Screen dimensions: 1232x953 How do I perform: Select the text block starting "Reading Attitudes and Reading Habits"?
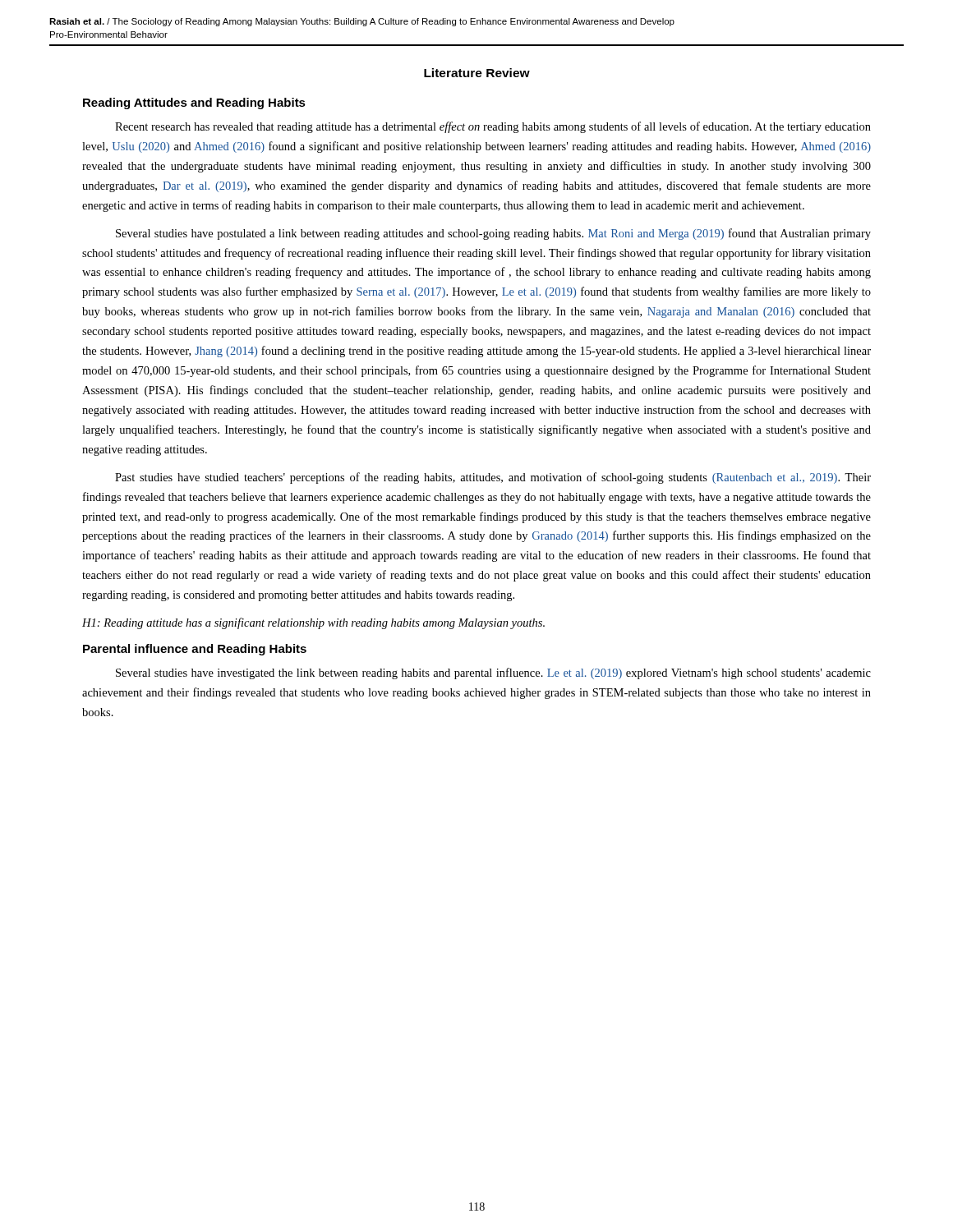pyautogui.click(x=194, y=102)
